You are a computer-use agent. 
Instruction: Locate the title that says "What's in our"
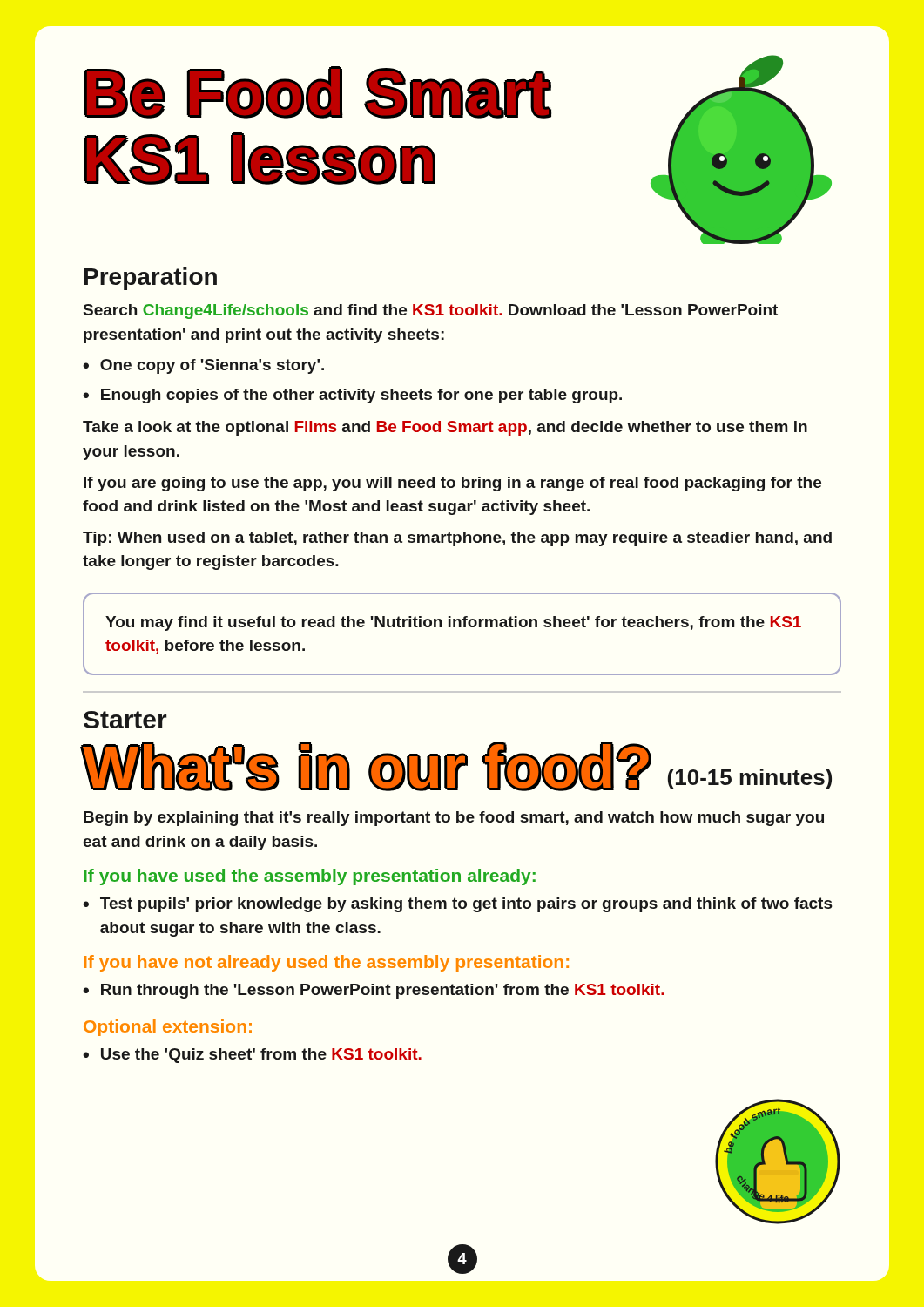point(458,767)
